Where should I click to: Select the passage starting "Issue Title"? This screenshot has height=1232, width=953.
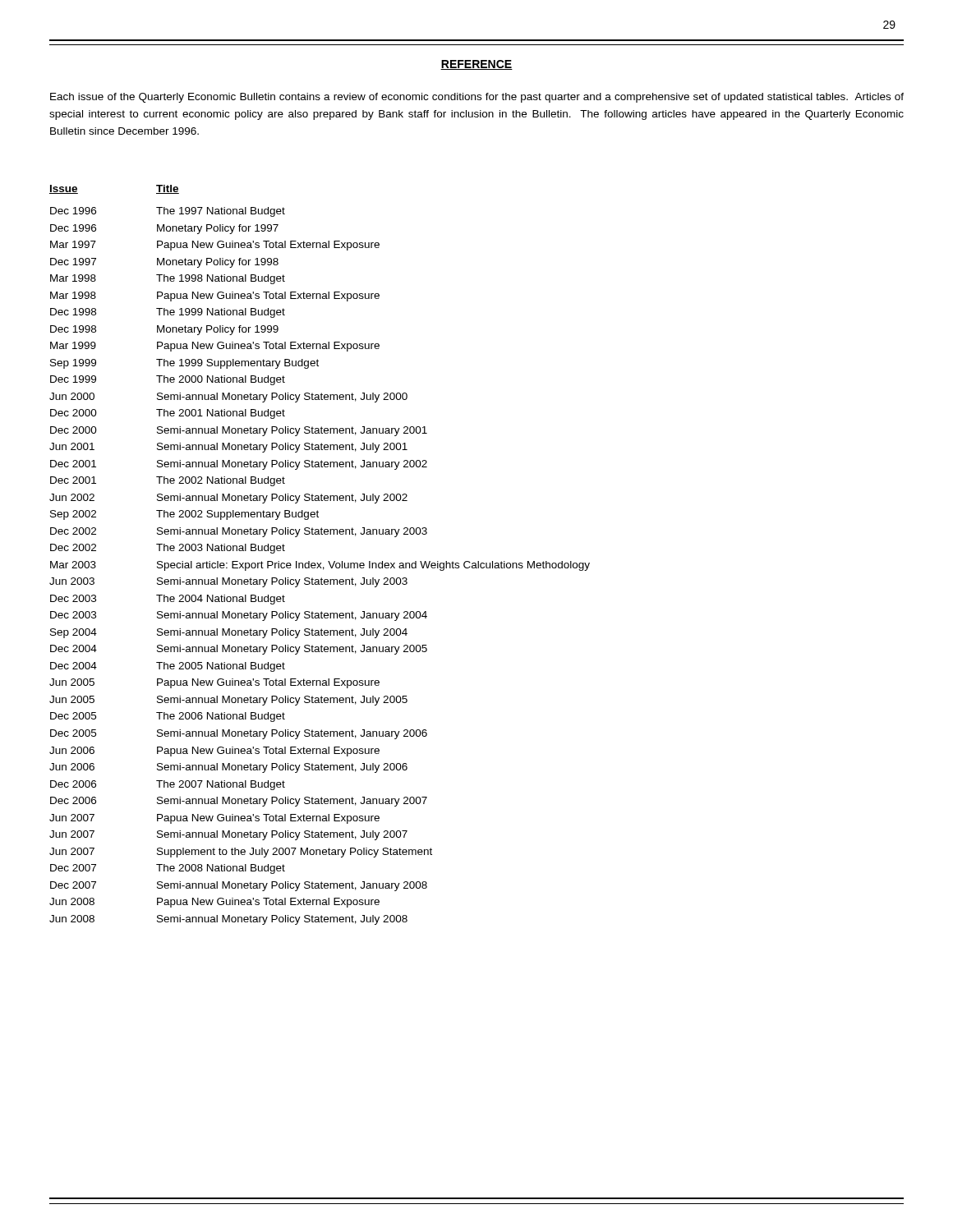64,189
